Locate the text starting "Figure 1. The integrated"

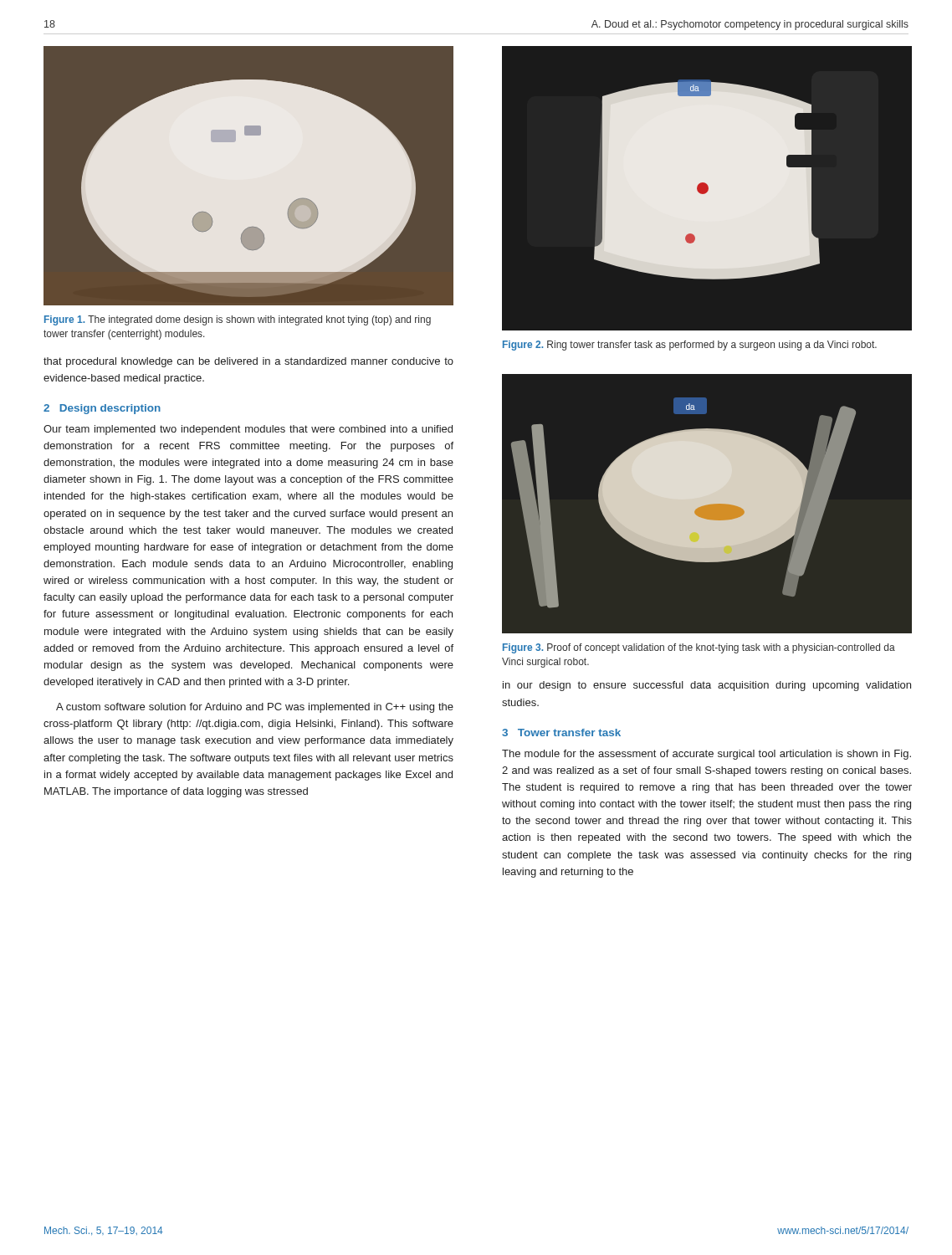coord(237,327)
